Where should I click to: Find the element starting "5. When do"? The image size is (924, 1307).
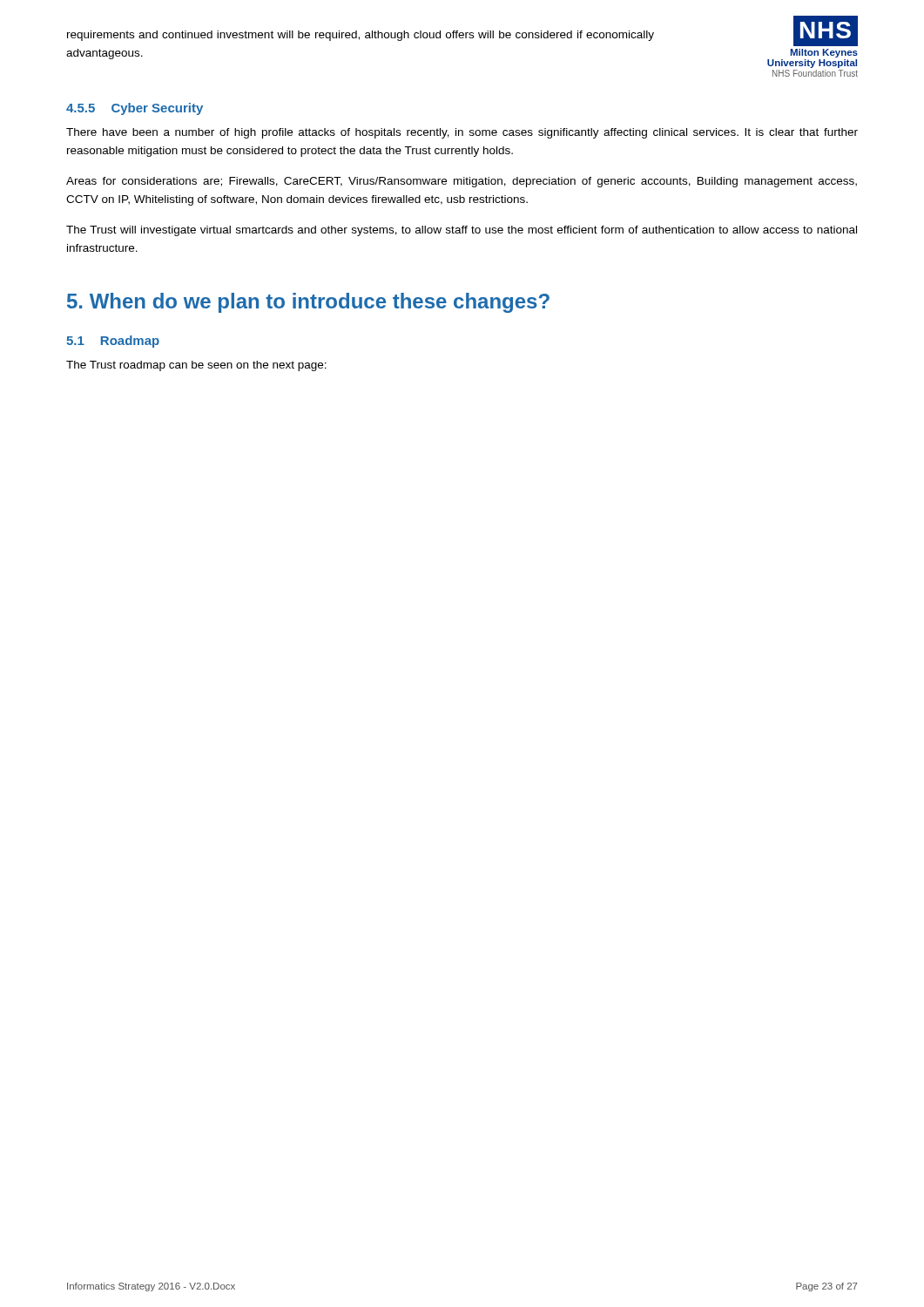pos(308,301)
